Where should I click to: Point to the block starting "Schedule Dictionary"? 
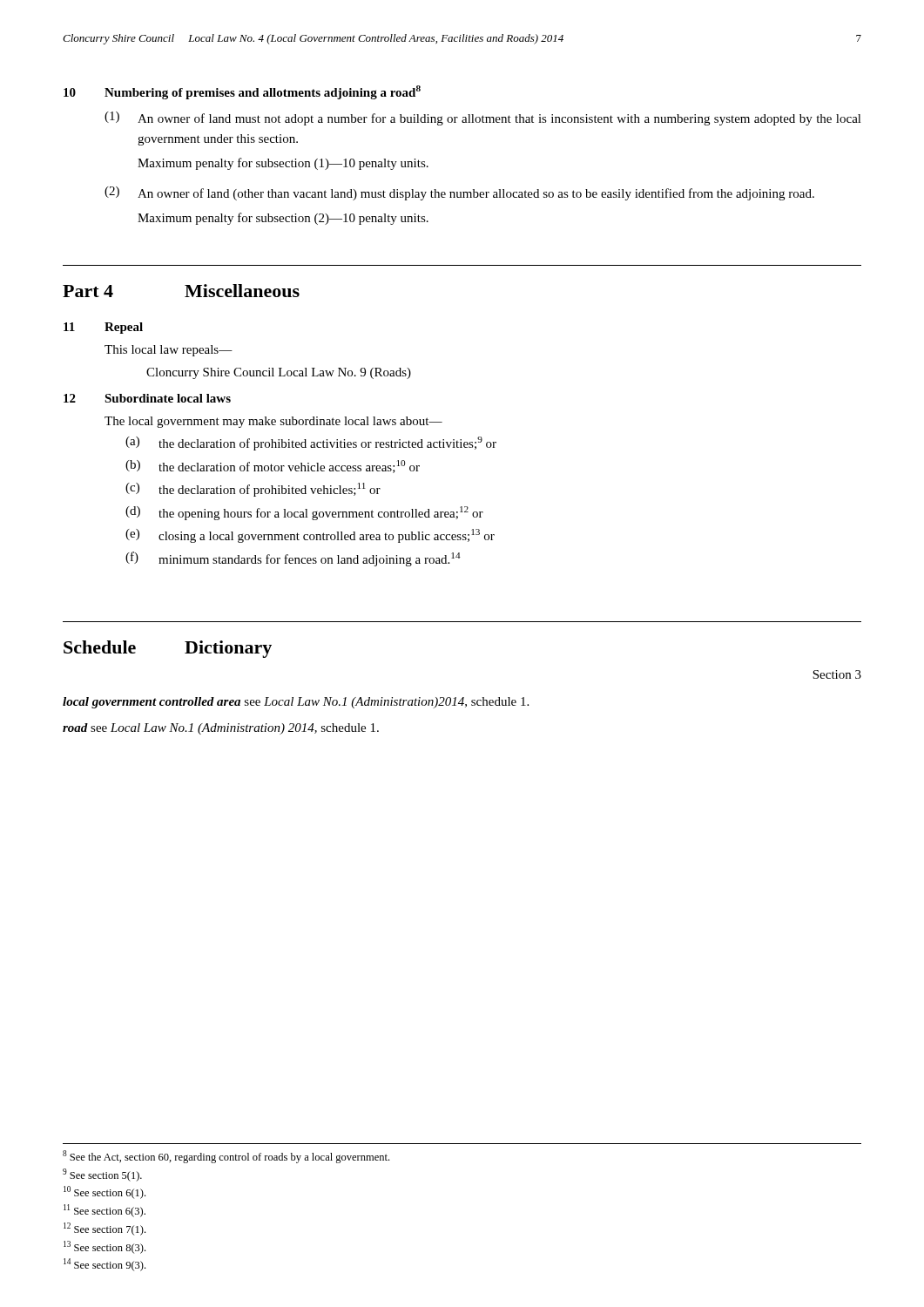coord(97,649)
